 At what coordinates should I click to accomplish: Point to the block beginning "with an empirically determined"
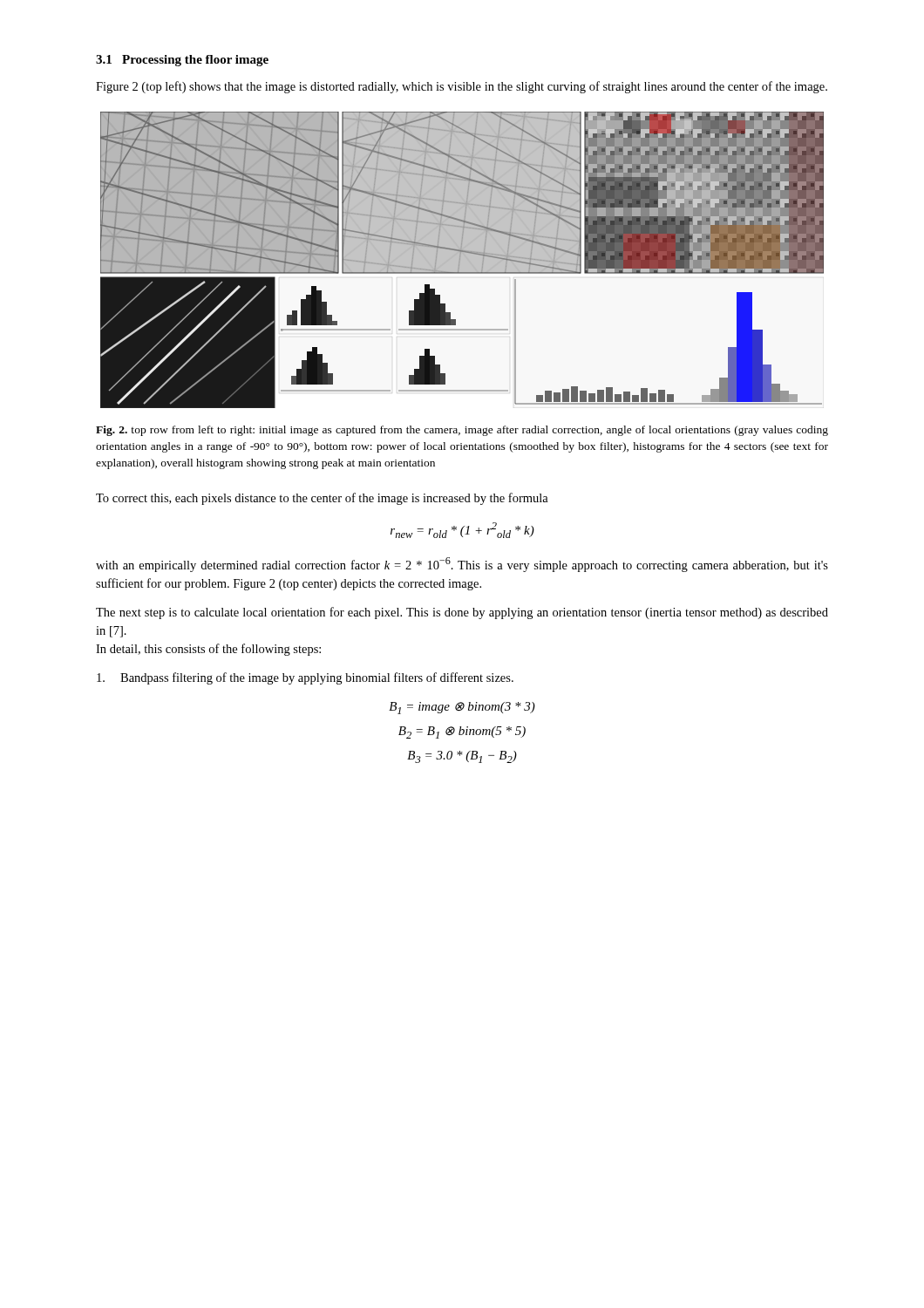(462, 572)
